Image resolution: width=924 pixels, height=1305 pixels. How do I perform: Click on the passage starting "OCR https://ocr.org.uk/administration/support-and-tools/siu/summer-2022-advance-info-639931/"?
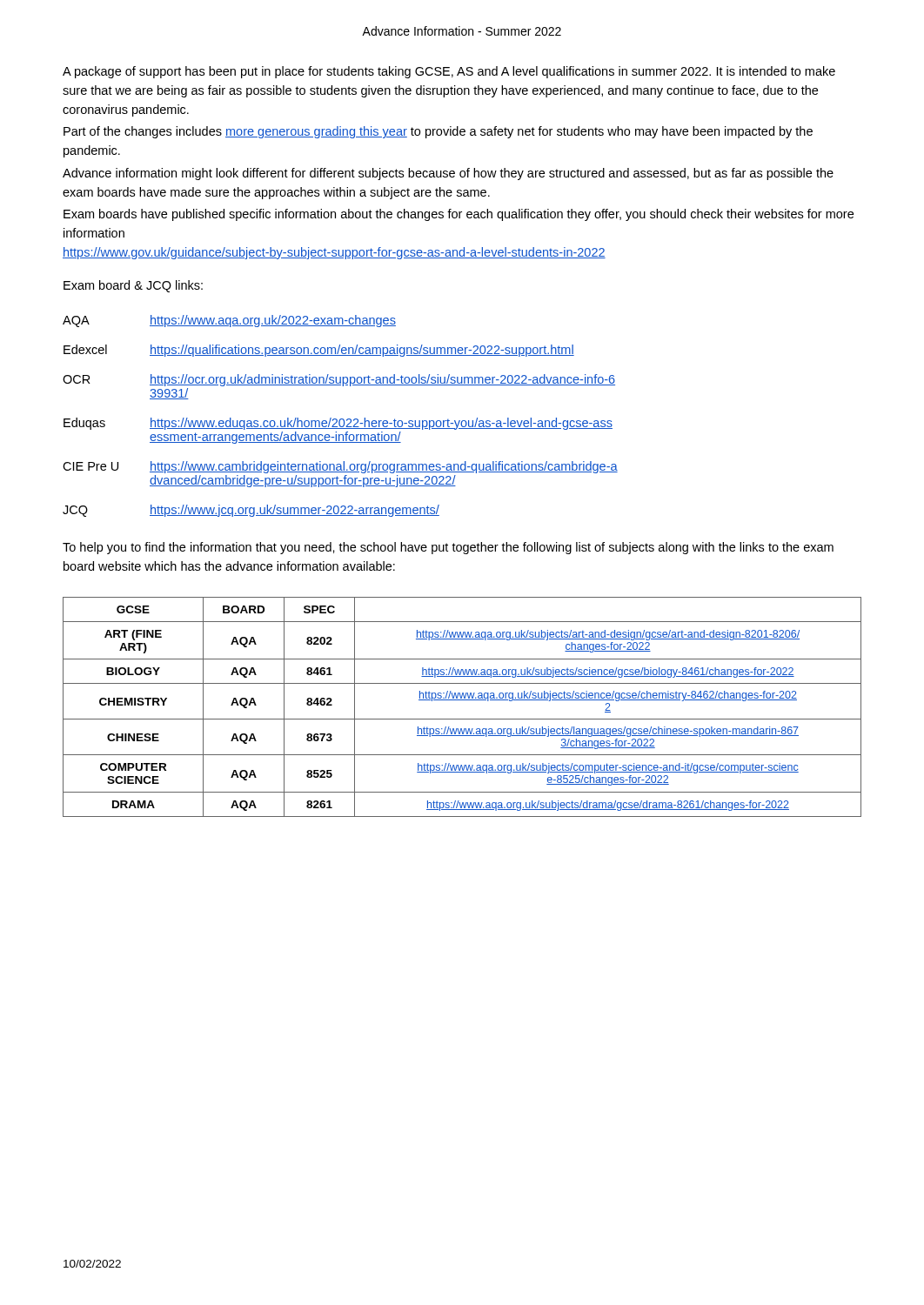[x=339, y=386]
